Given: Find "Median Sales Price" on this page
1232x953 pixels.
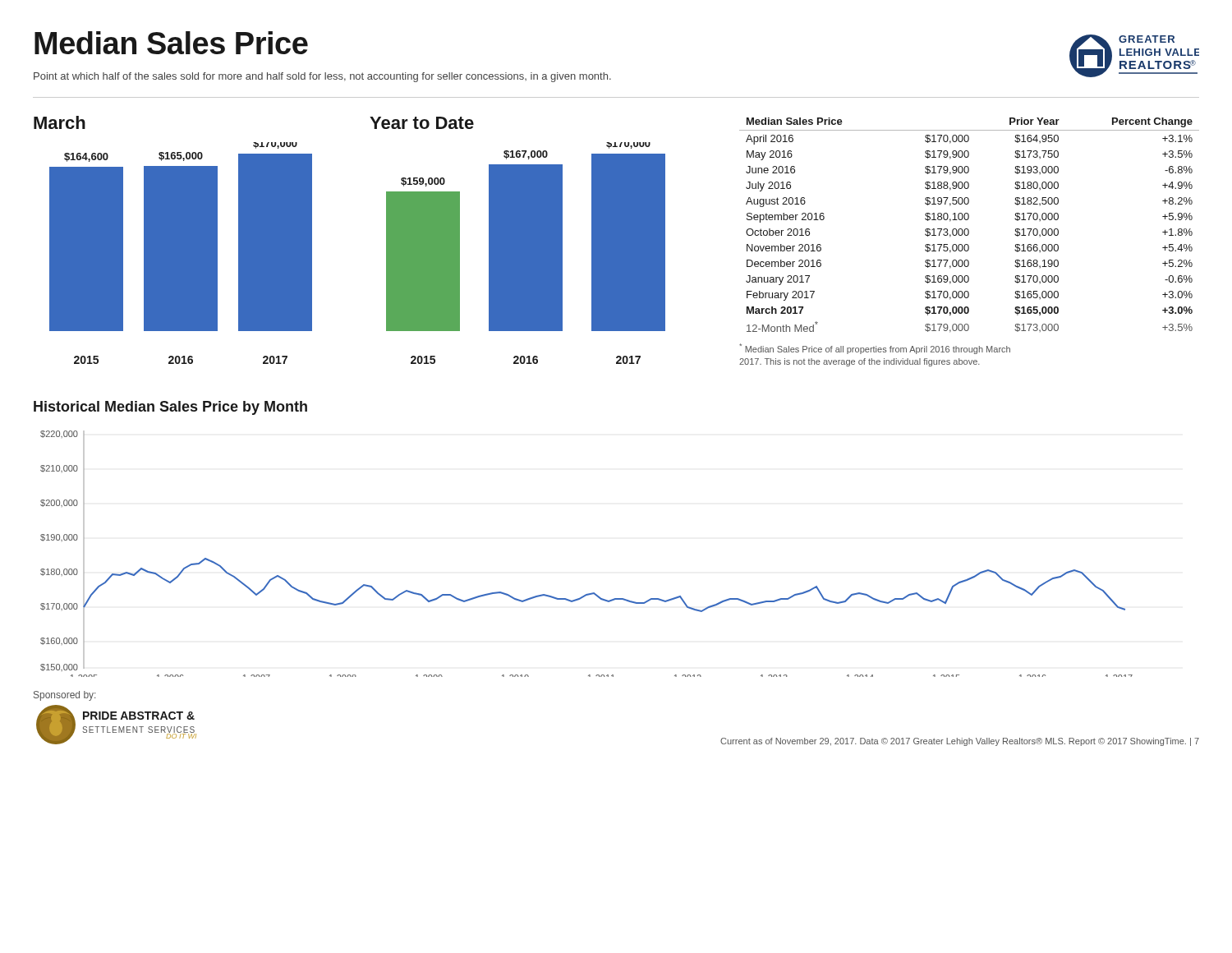Looking at the screenshot, I should (171, 44).
